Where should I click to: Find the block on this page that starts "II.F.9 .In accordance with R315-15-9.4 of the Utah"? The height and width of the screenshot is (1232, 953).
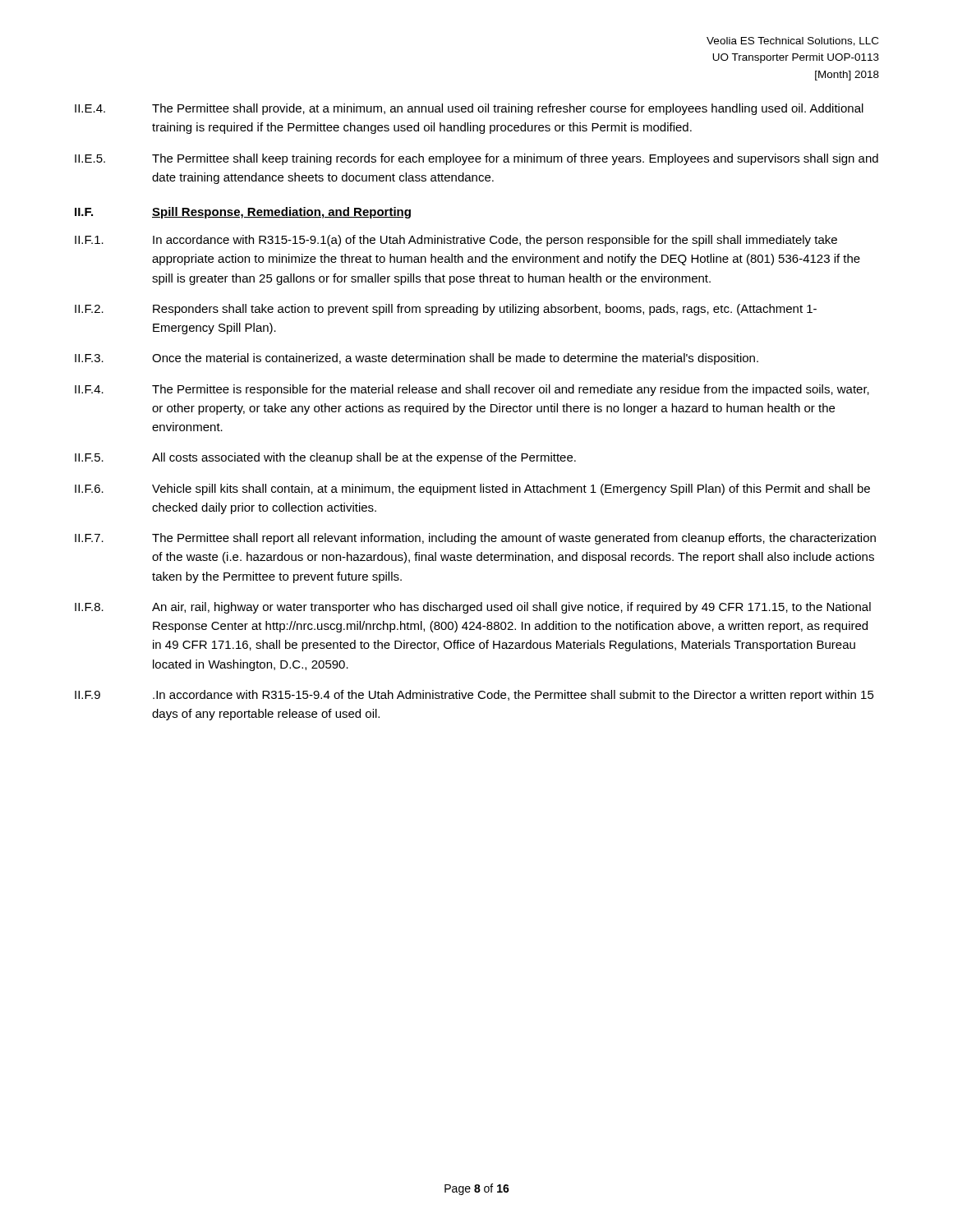(476, 704)
